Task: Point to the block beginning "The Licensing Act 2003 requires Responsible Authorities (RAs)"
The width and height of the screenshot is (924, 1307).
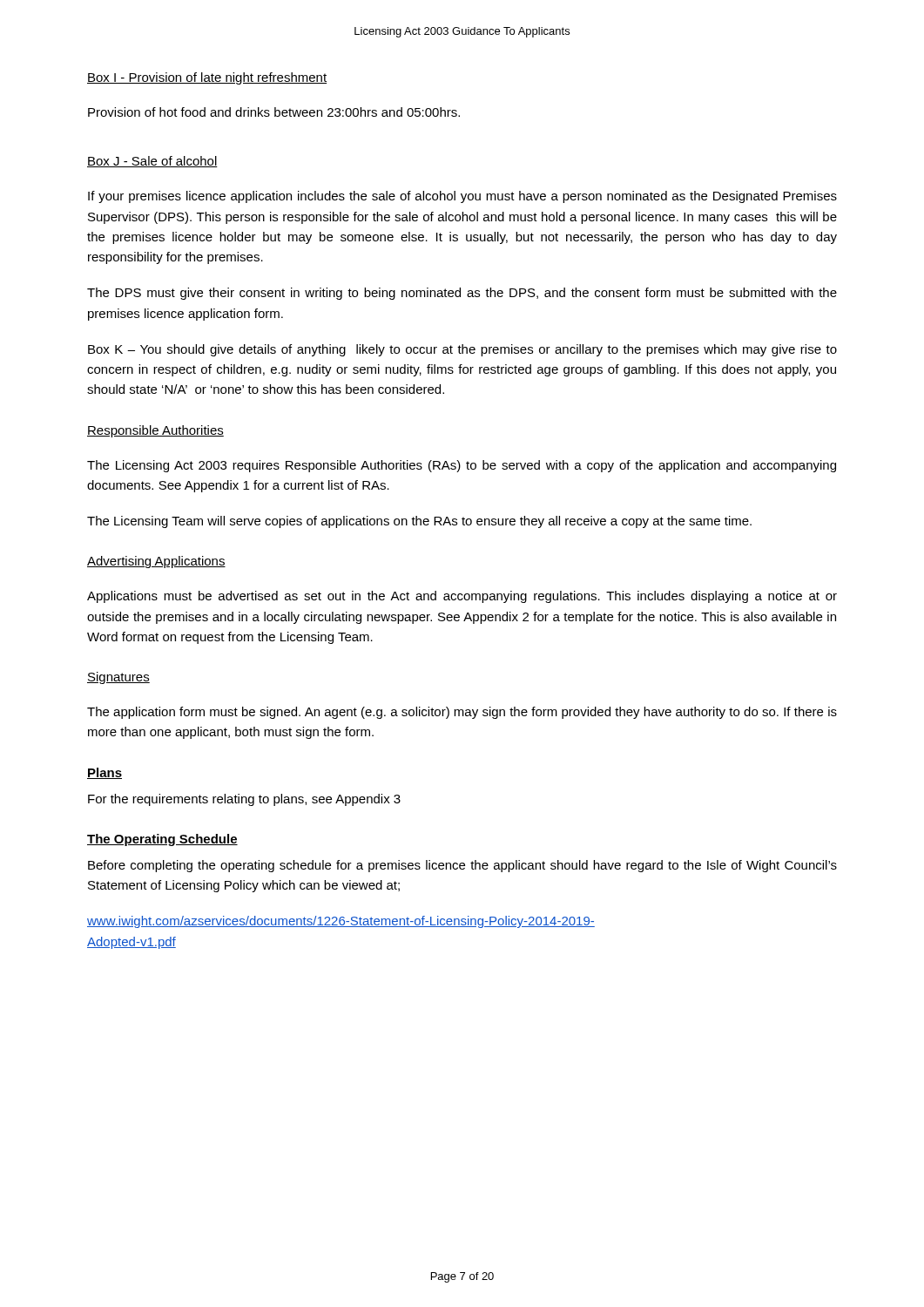Action: click(462, 475)
